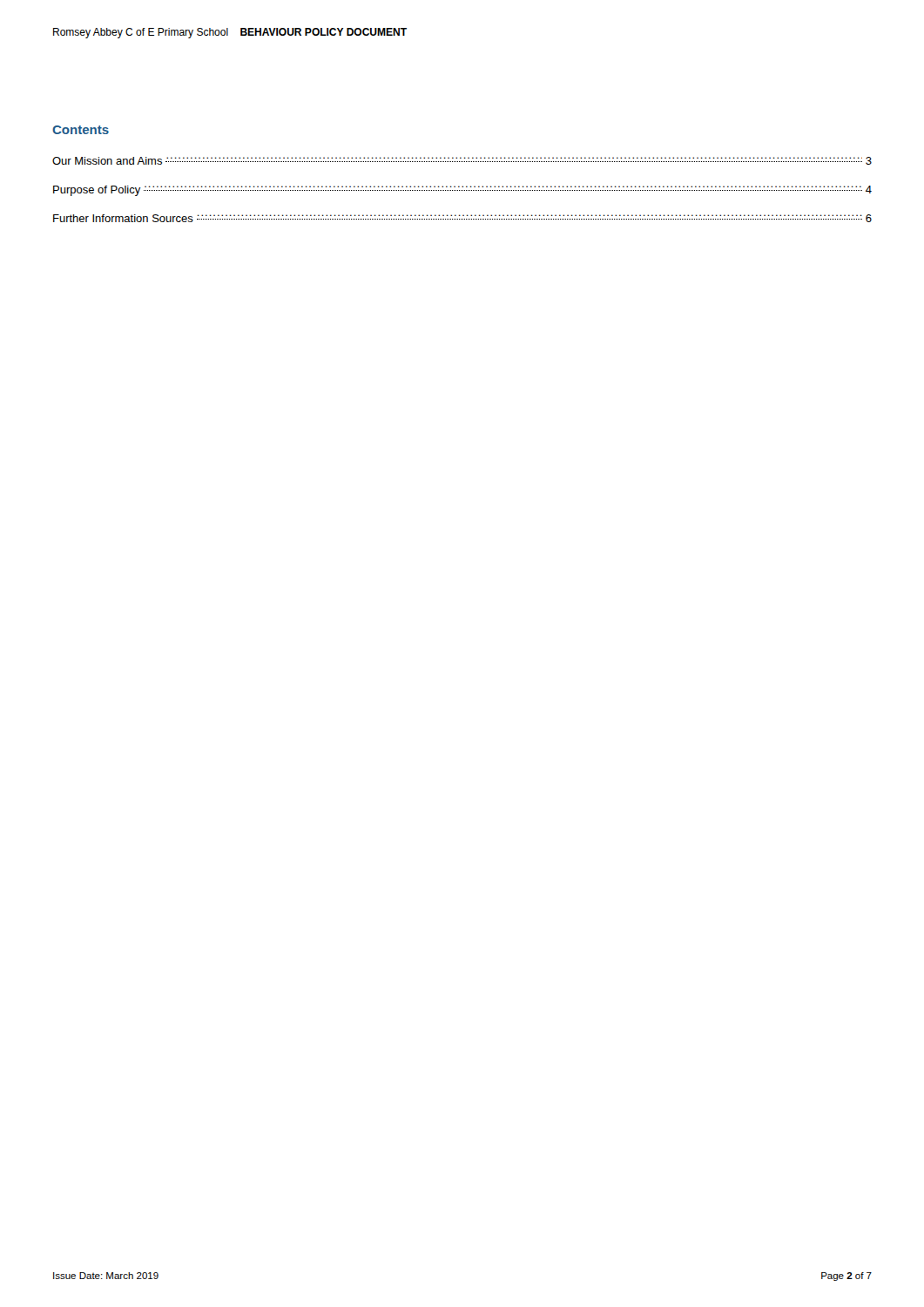Find the block starting "Further Information Sources 6"
Viewport: 924px width, 1307px height.
(x=462, y=217)
